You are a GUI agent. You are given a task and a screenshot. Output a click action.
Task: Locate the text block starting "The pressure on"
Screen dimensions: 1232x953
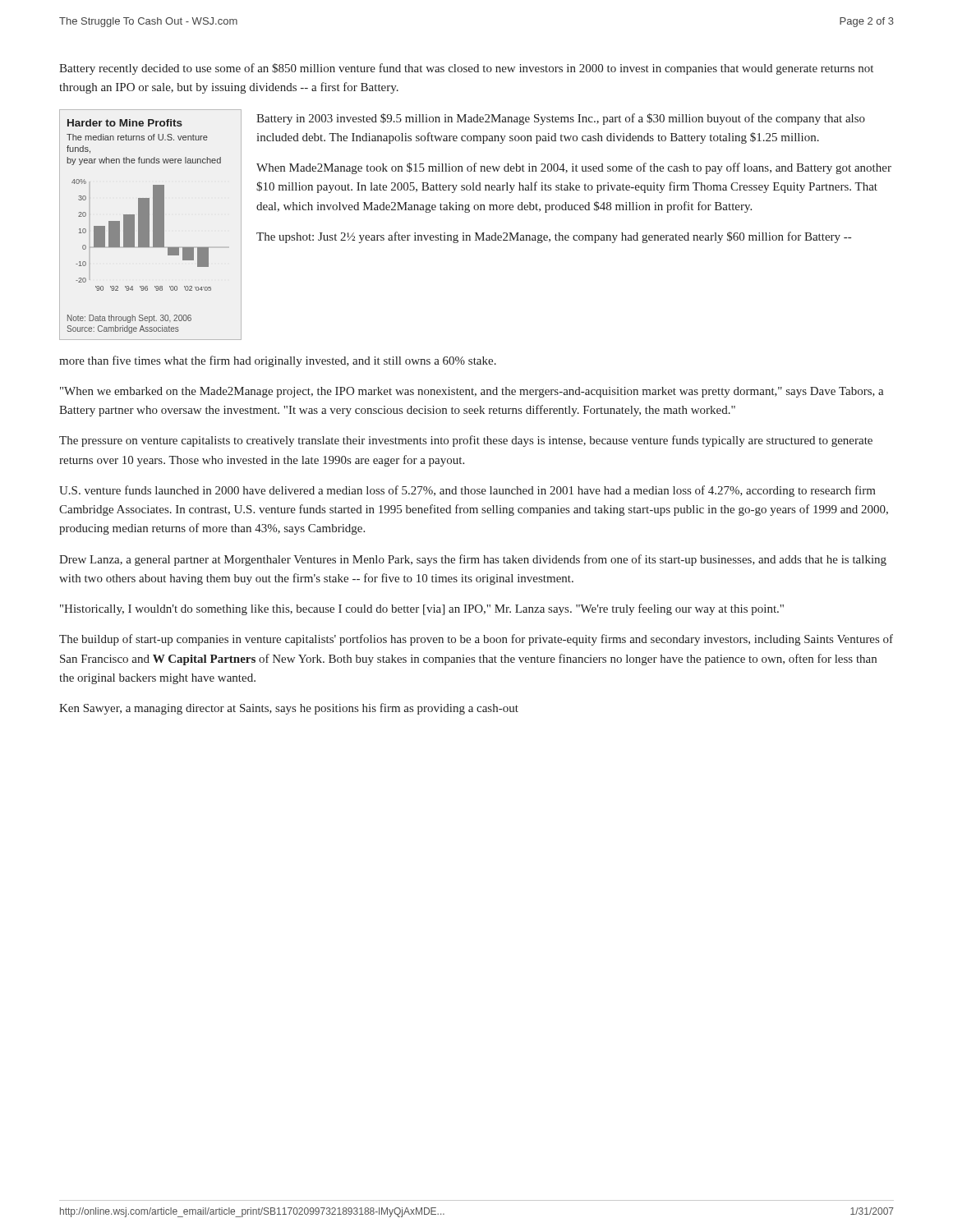tap(476, 451)
